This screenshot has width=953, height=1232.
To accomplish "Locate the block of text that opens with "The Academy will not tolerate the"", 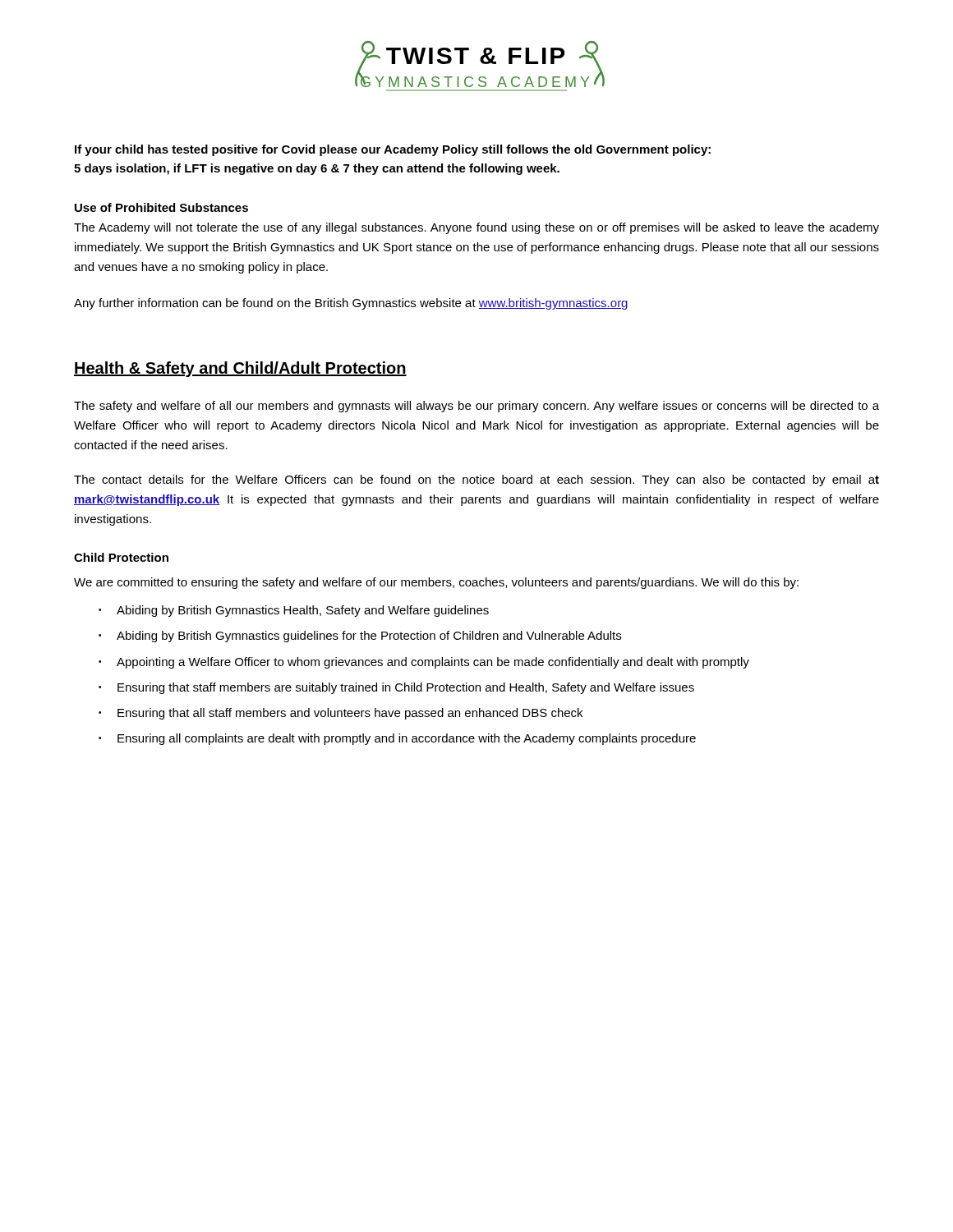I will click(x=476, y=247).
